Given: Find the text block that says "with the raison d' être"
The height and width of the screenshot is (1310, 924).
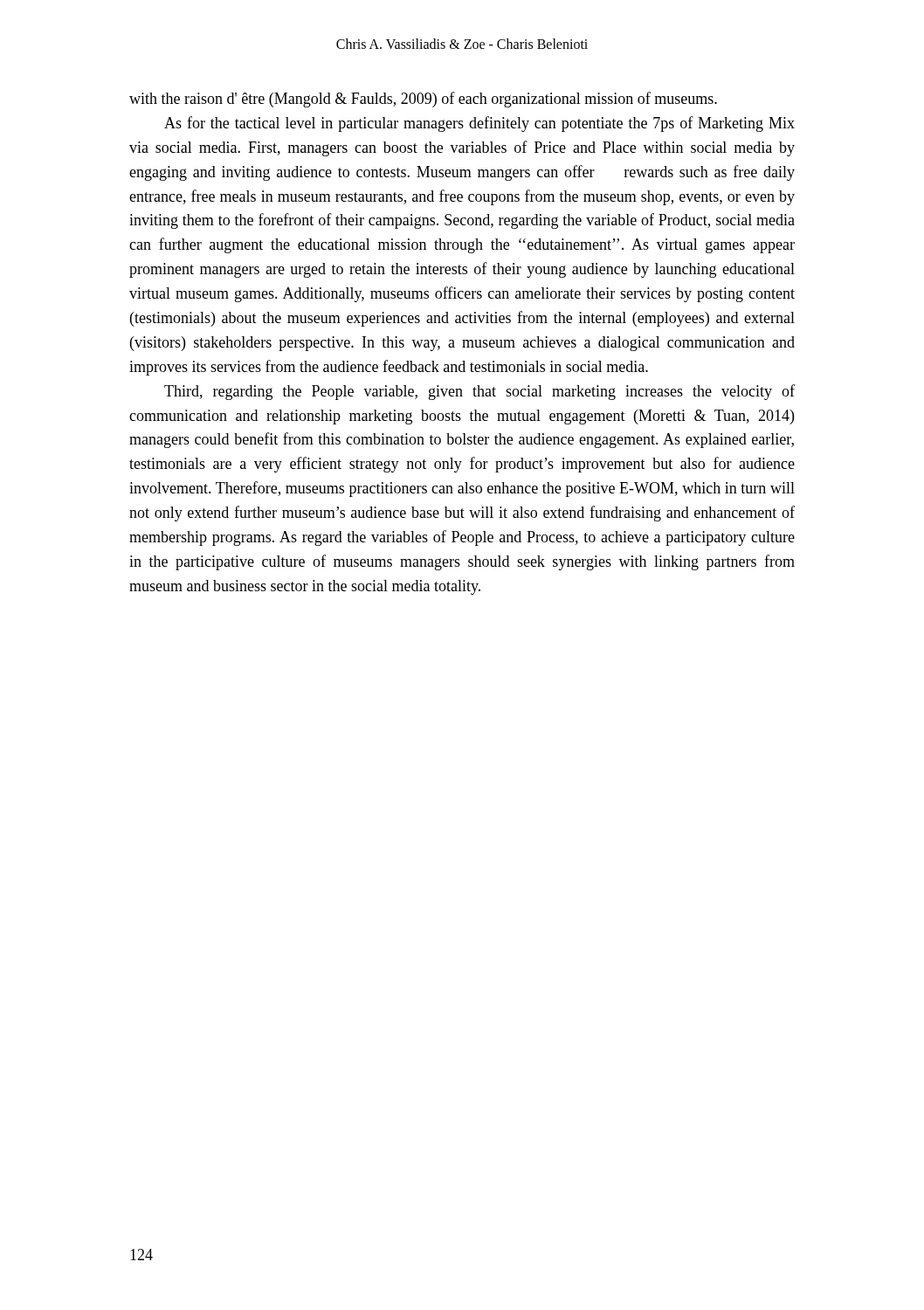Looking at the screenshot, I should (x=462, y=343).
